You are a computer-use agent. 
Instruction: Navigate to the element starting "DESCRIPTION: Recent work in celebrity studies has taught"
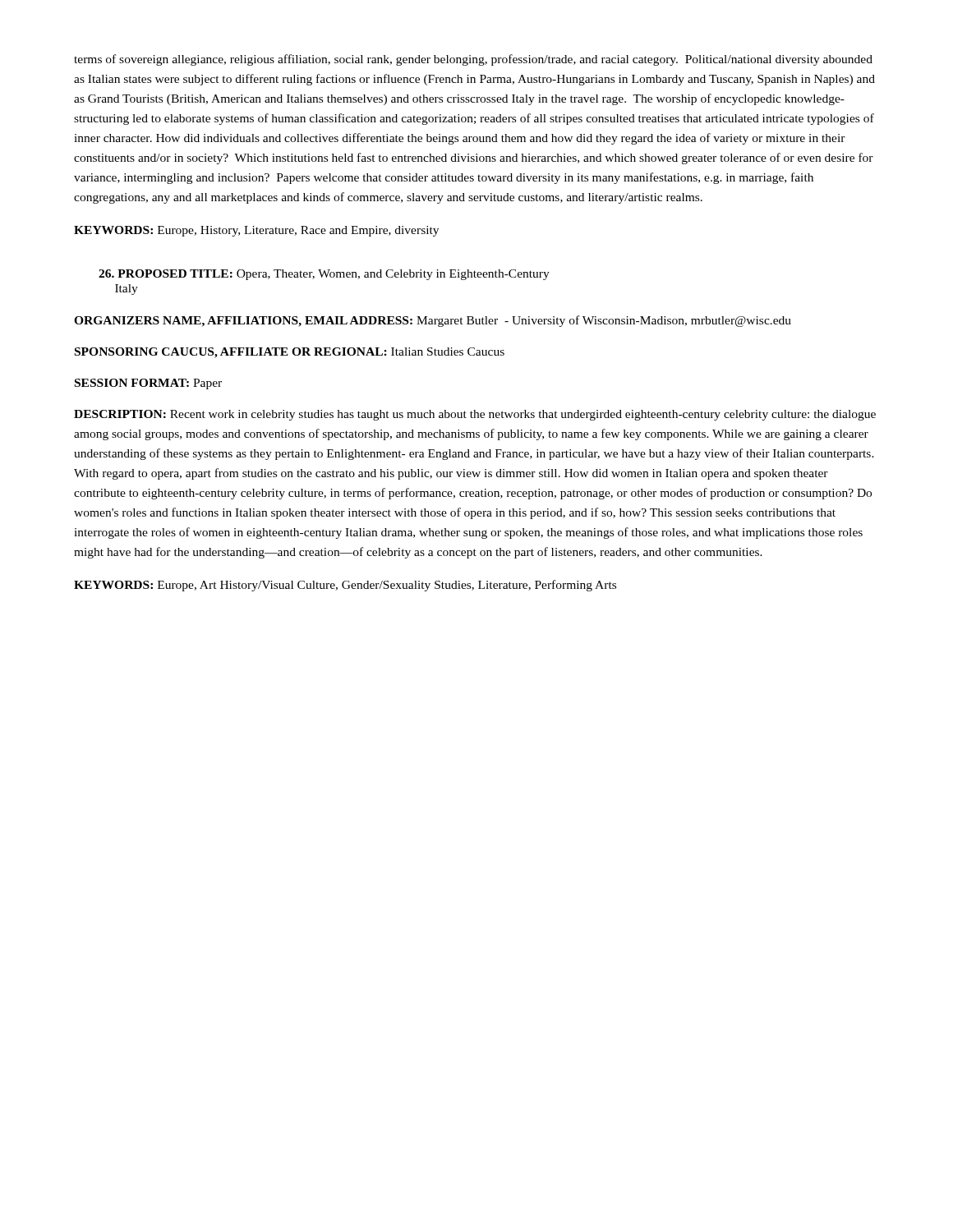(x=475, y=483)
